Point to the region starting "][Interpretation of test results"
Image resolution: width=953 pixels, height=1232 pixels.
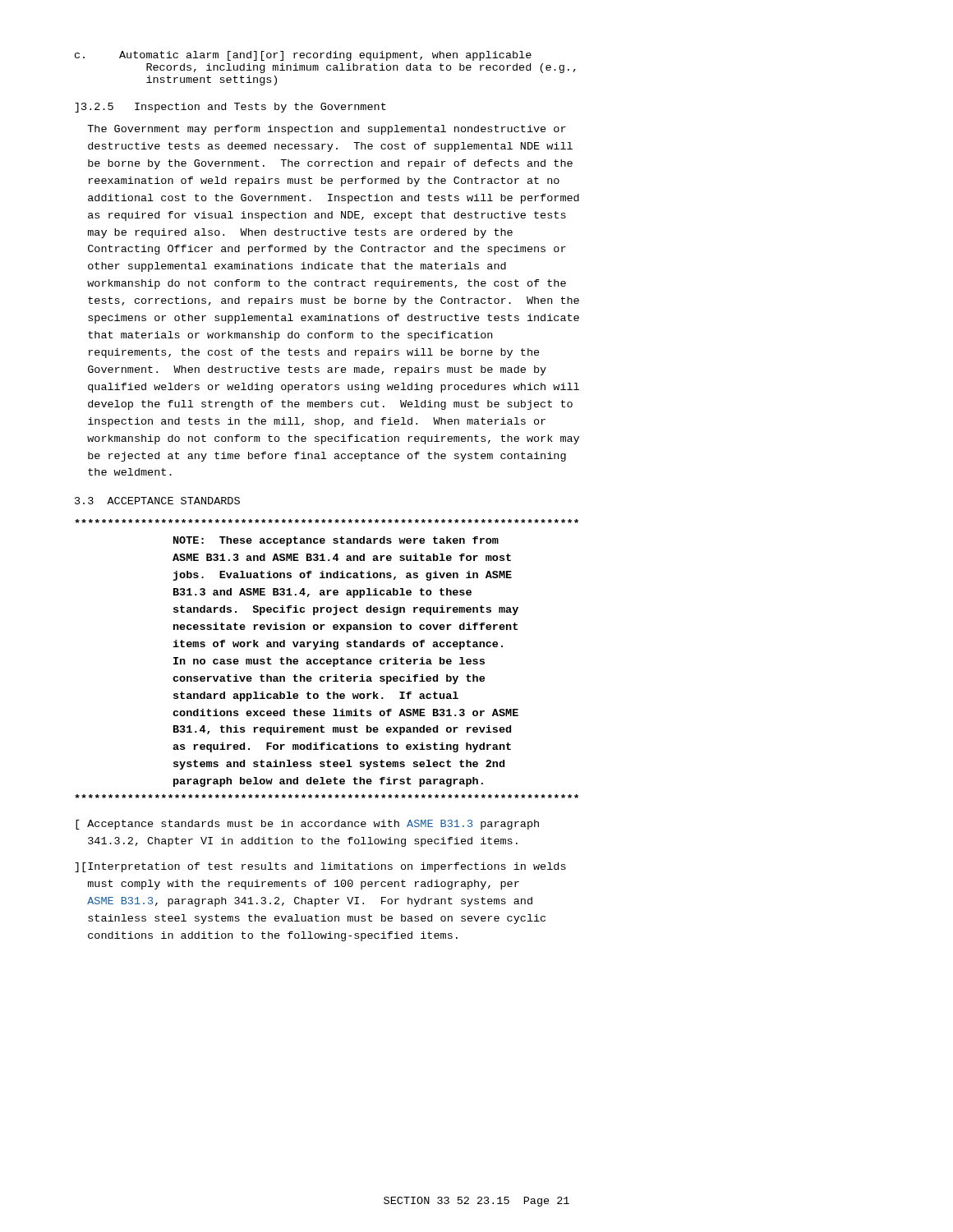point(320,901)
